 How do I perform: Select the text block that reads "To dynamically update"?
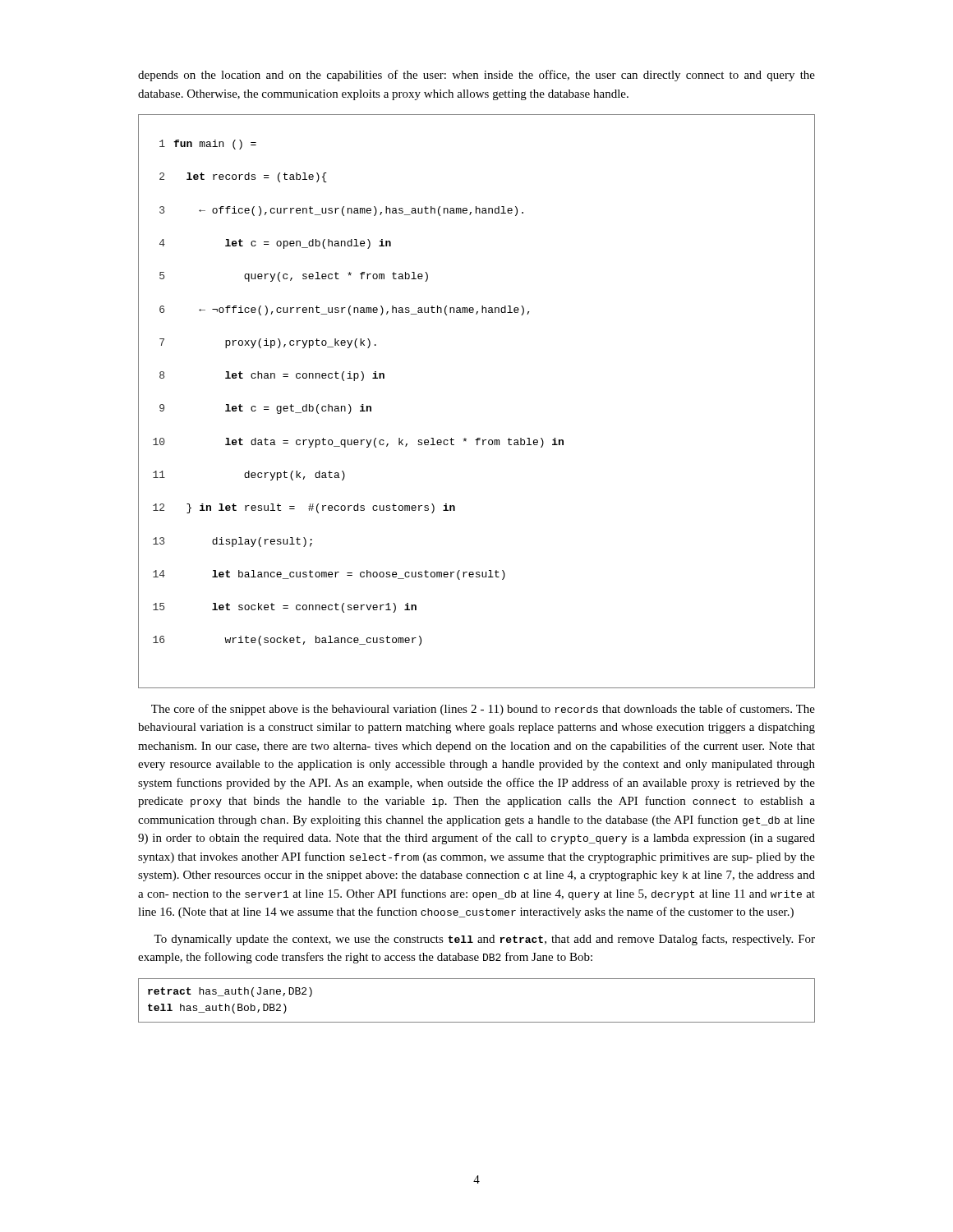(x=476, y=948)
